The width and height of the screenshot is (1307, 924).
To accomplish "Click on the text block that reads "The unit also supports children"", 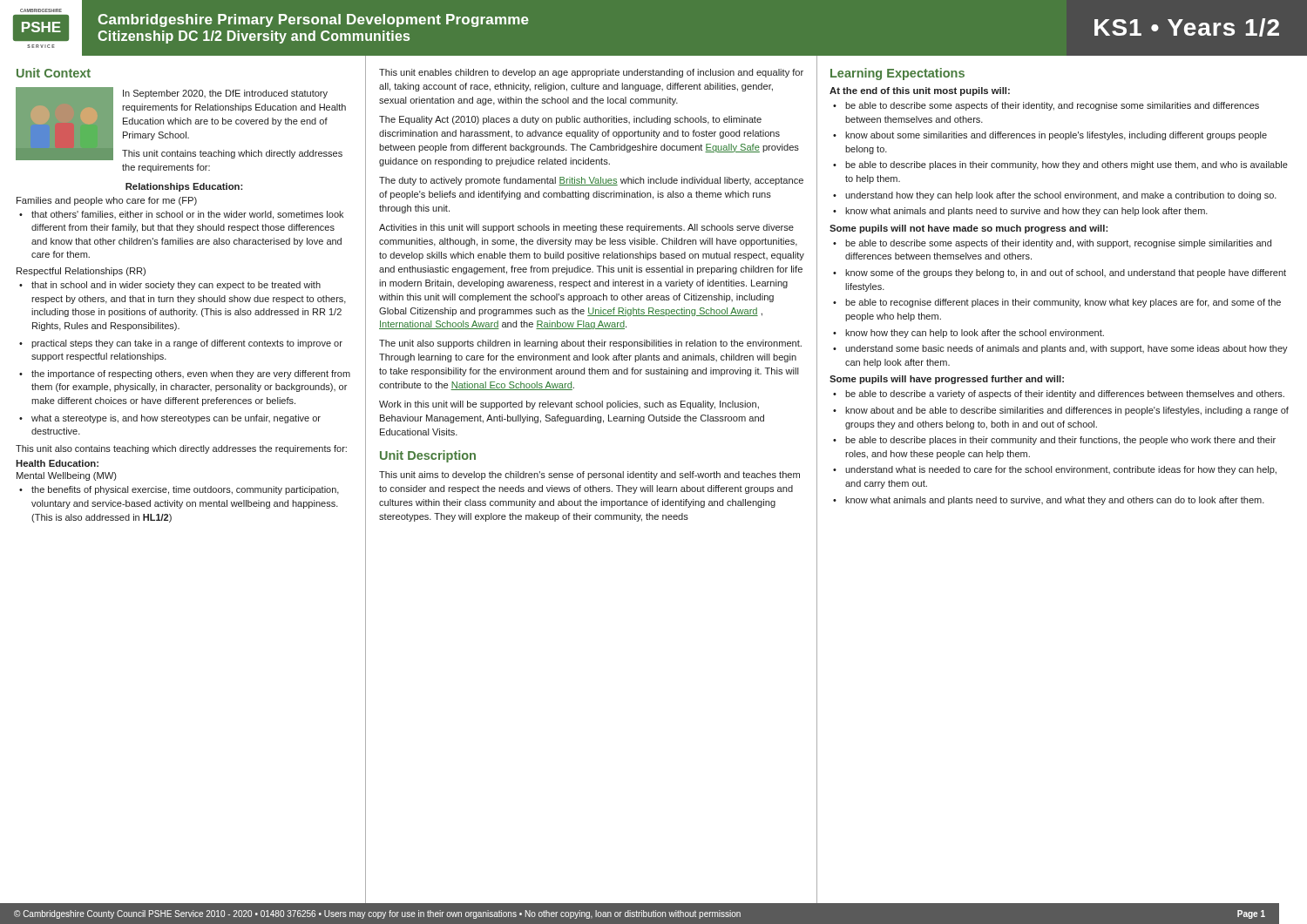I will [x=591, y=364].
